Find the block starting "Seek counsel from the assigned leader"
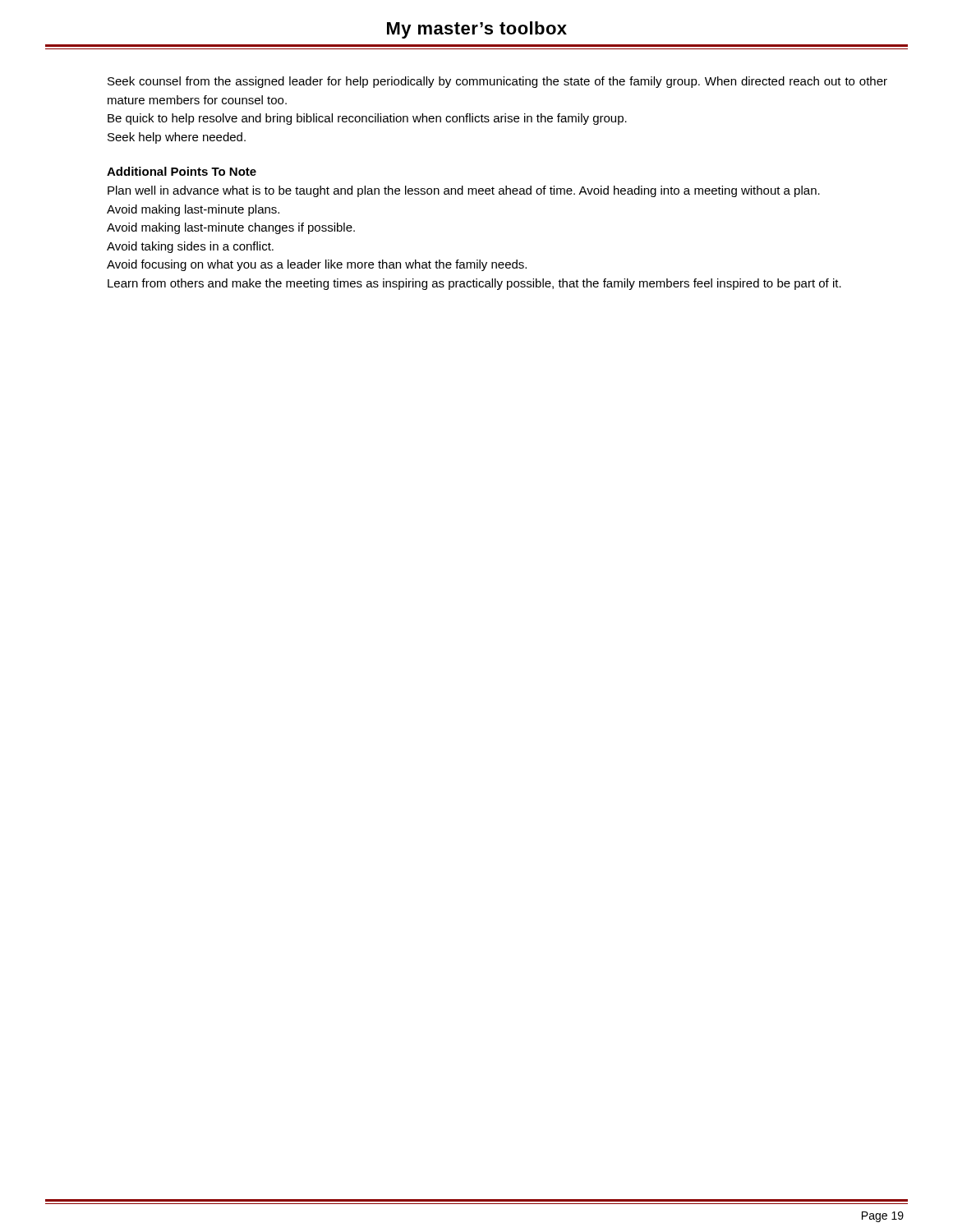This screenshot has height=1232, width=953. click(497, 109)
